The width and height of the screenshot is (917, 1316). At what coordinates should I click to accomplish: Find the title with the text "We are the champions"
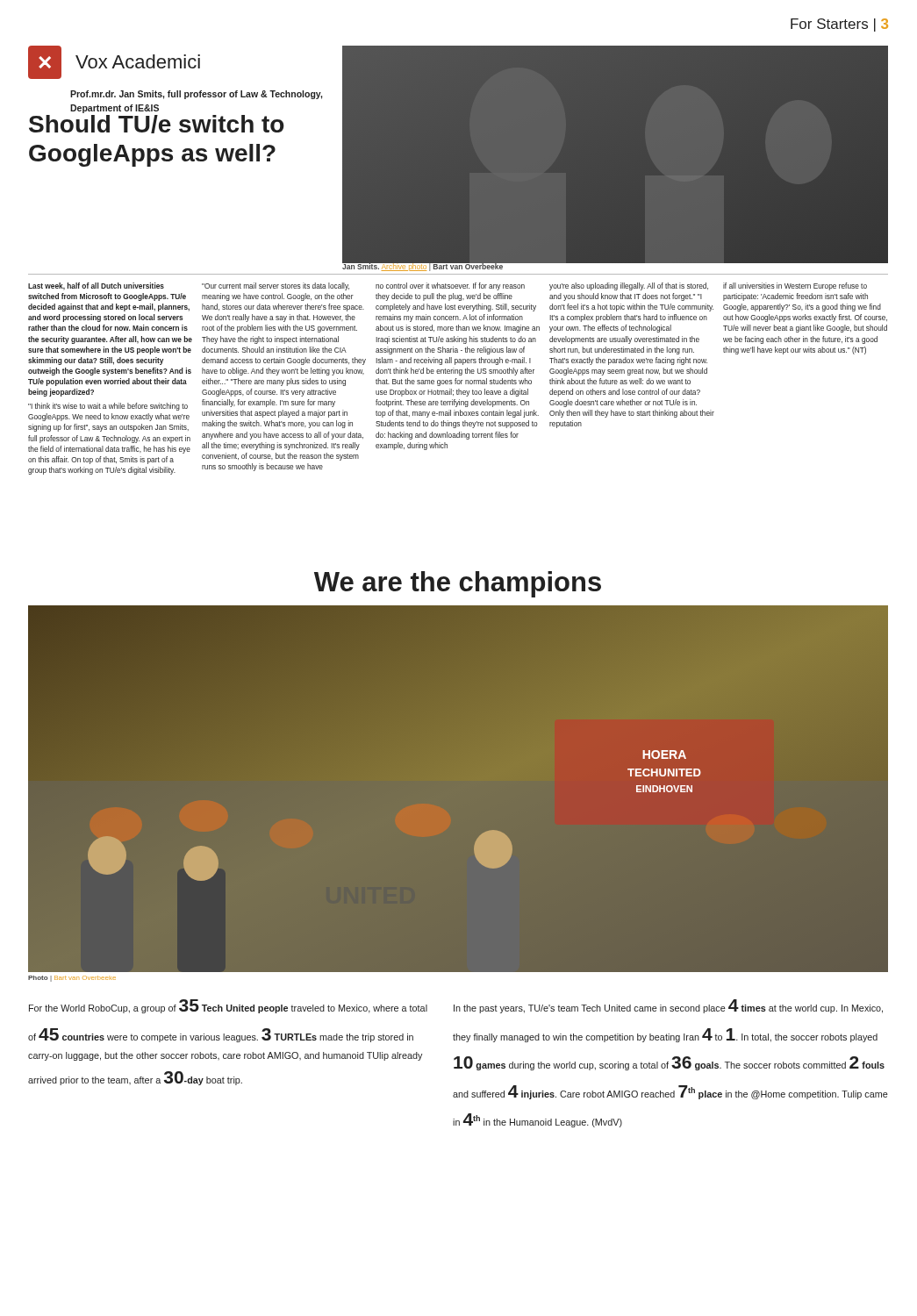[458, 582]
